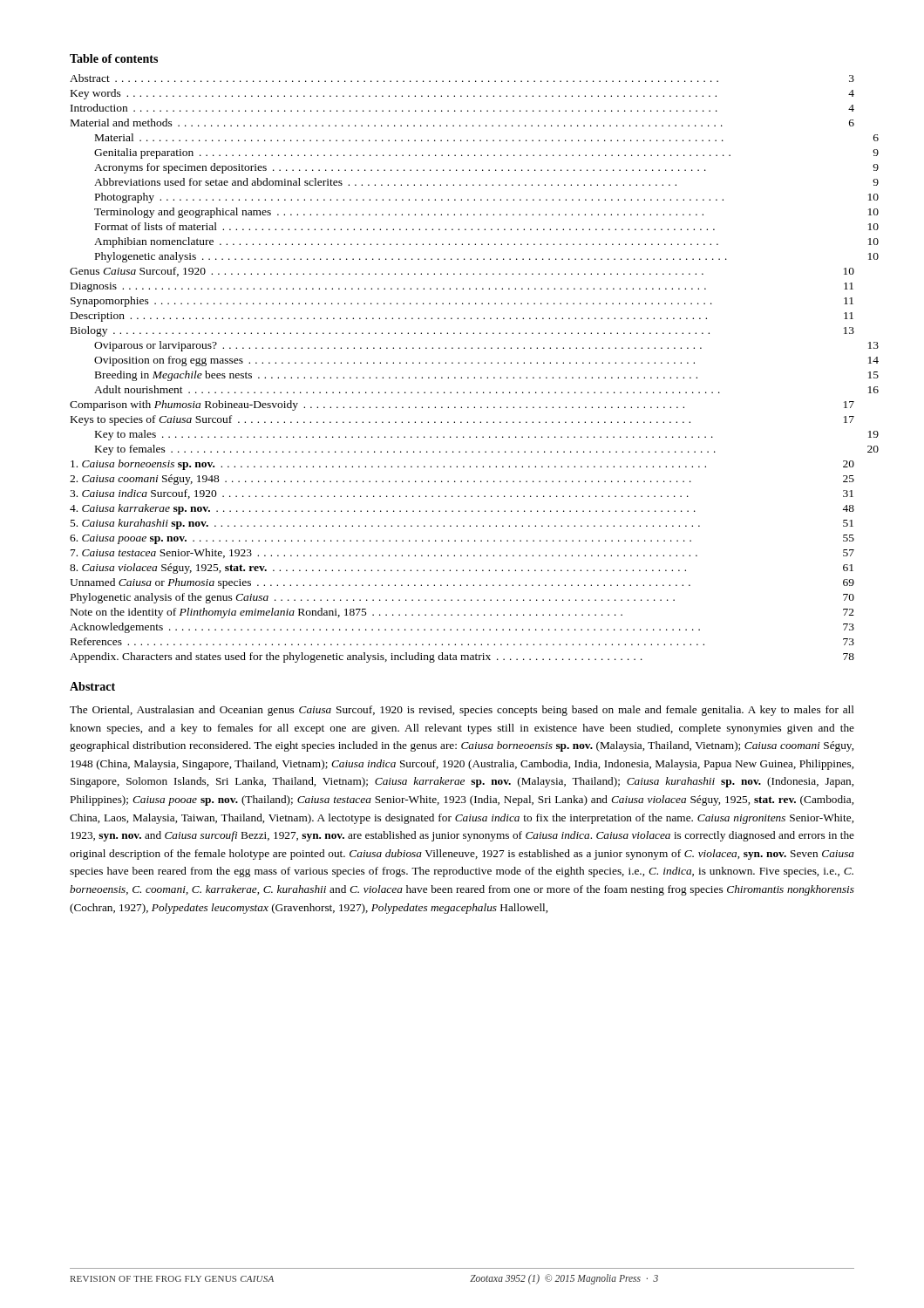Click on the list item containing "Material . . . . ."
The height and width of the screenshot is (1308, 924).
click(462, 138)
